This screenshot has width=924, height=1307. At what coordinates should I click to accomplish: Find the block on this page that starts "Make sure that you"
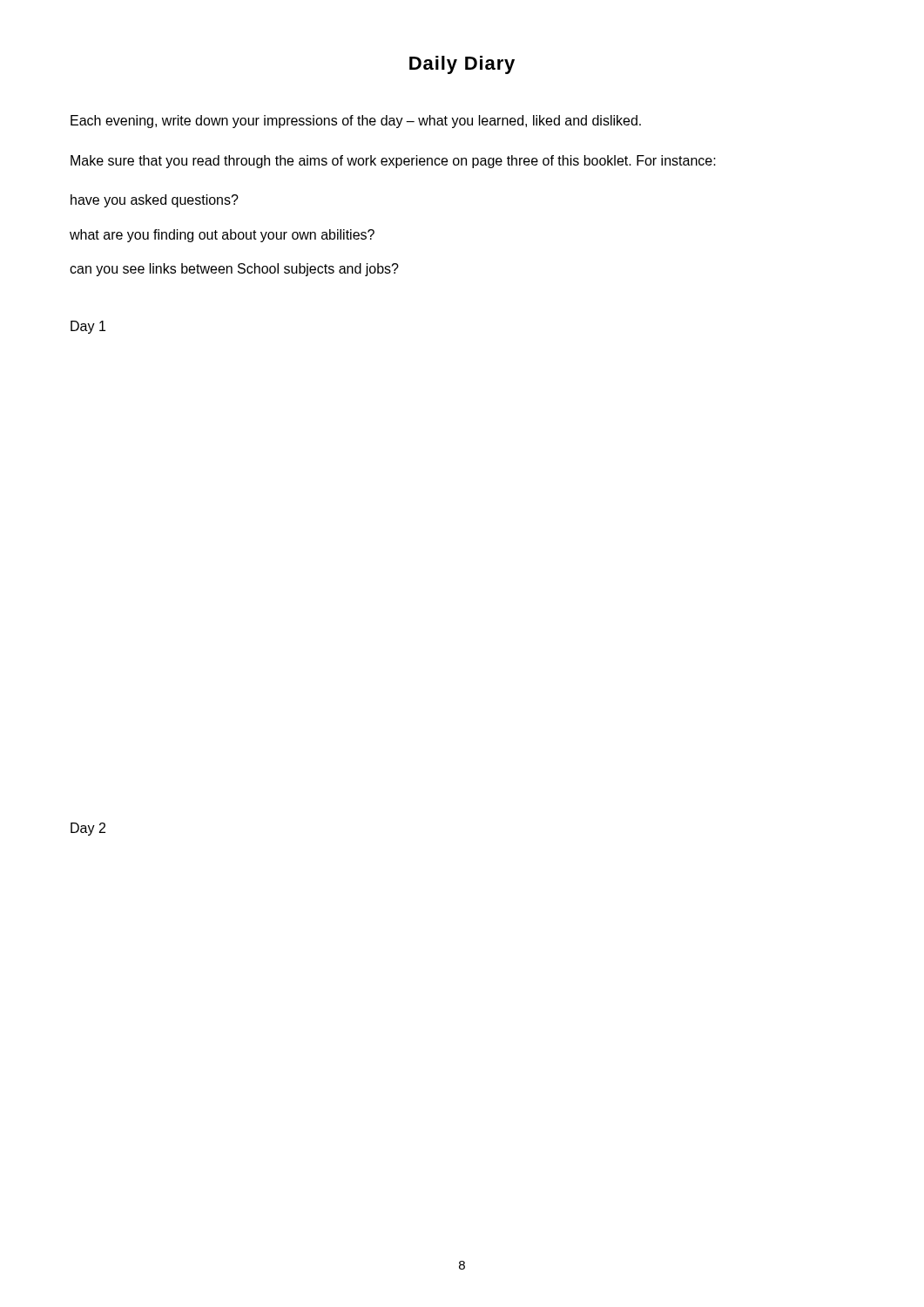(393, 160)
